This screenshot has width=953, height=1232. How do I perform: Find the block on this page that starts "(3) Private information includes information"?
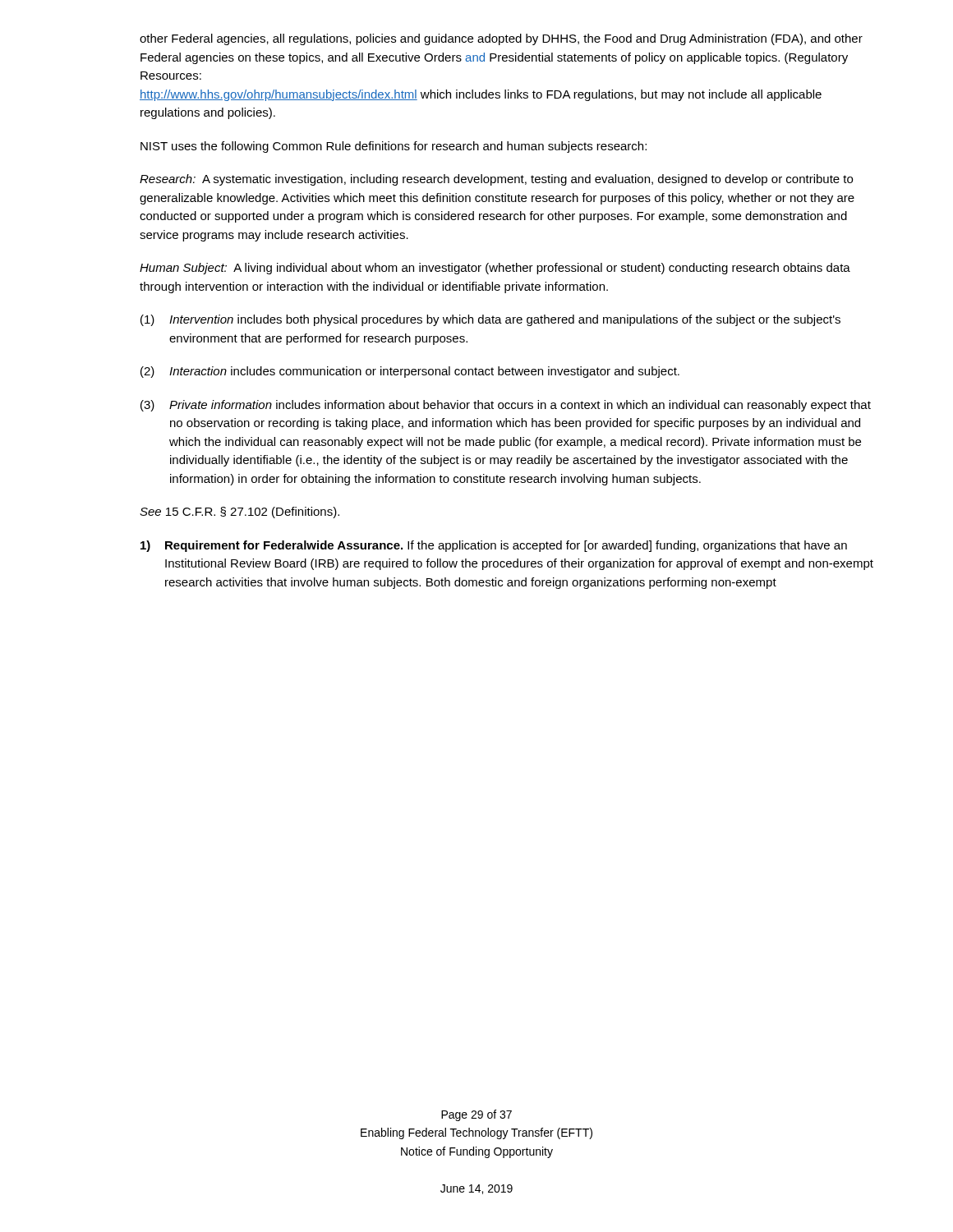pyautogui.click(x=509, y=442)
